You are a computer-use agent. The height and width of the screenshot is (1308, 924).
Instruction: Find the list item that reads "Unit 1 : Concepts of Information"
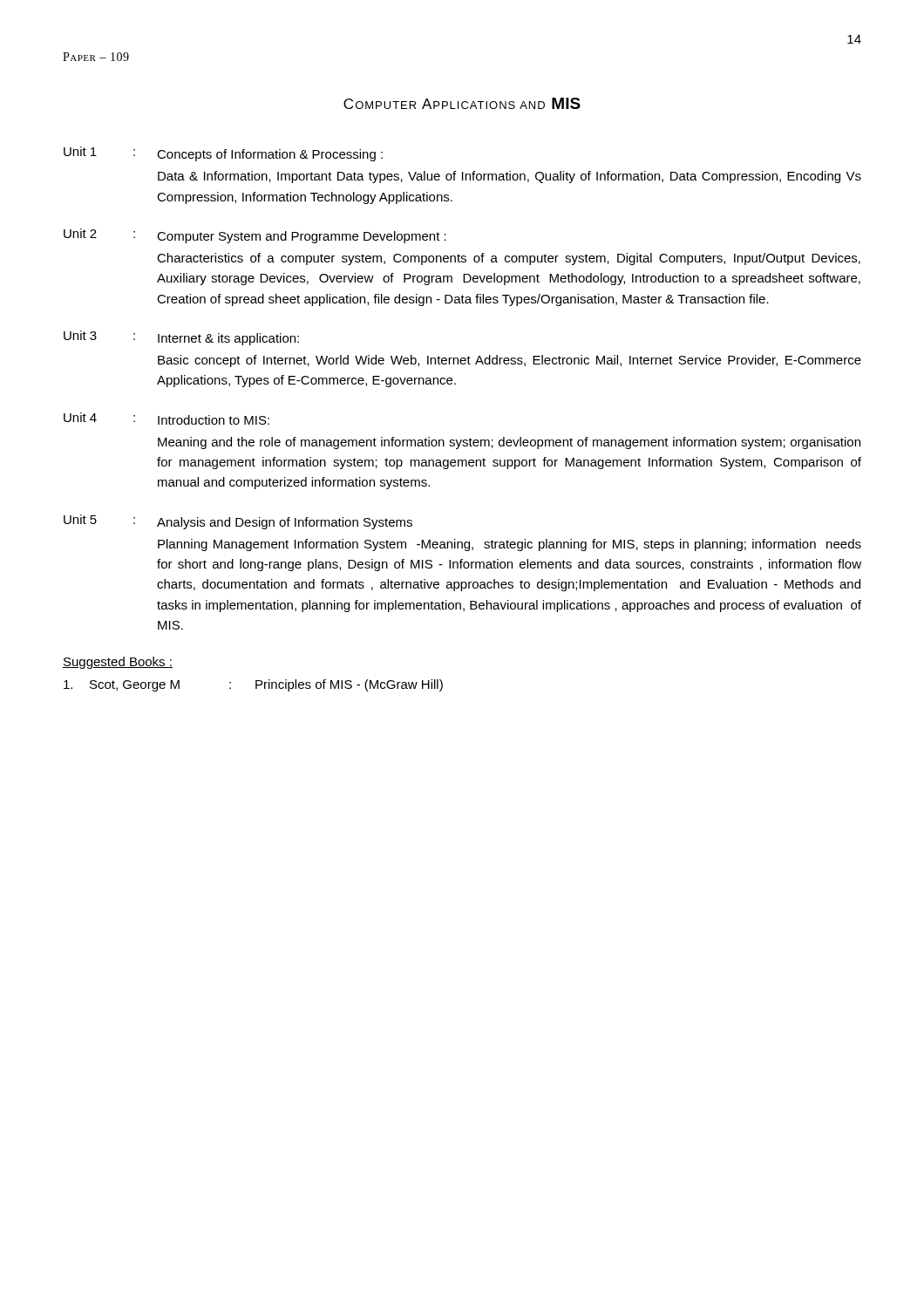tap(462, 175)
